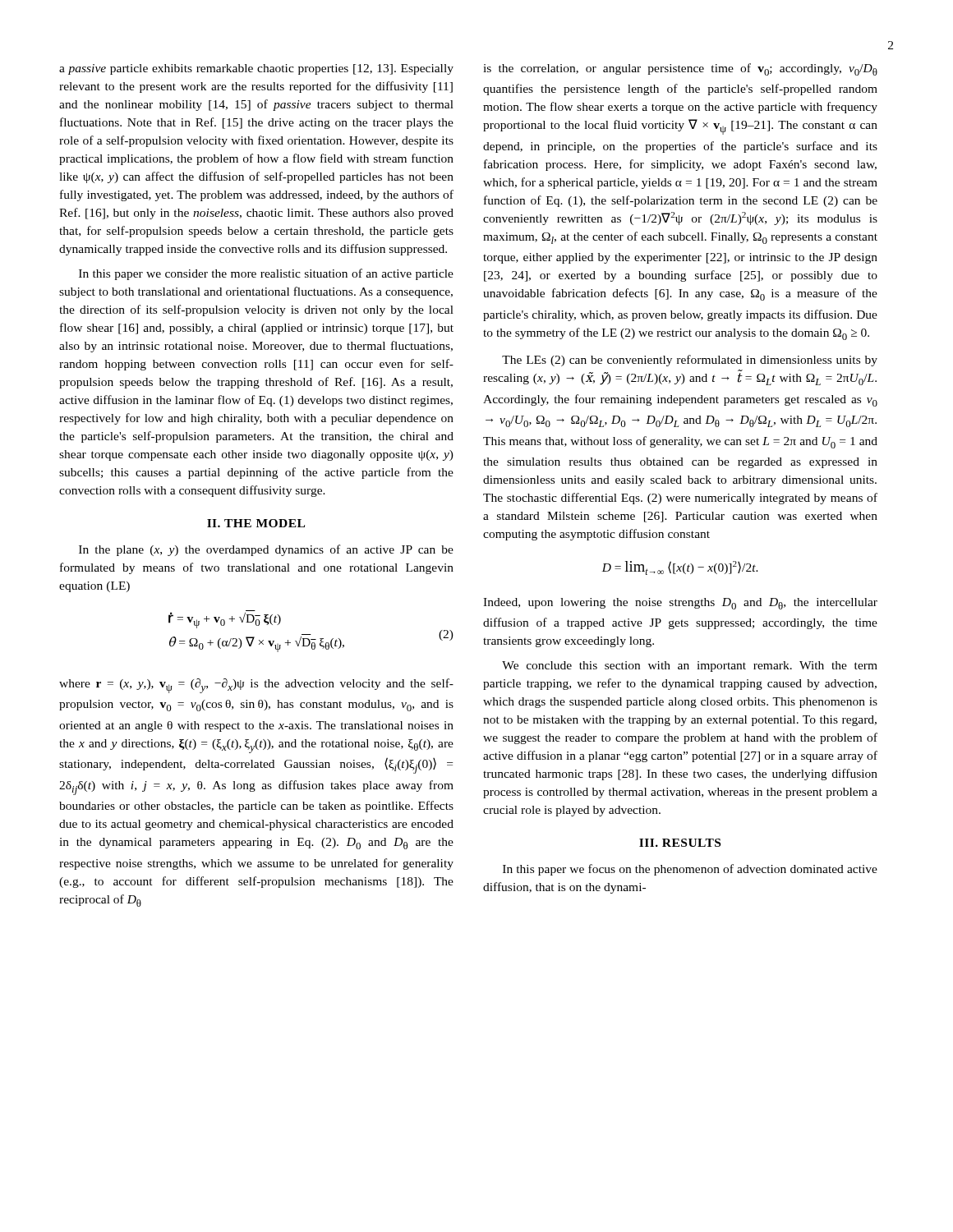Click where it says "III. RESULTS"
The image size is (953, 1232).
(680, 842)
